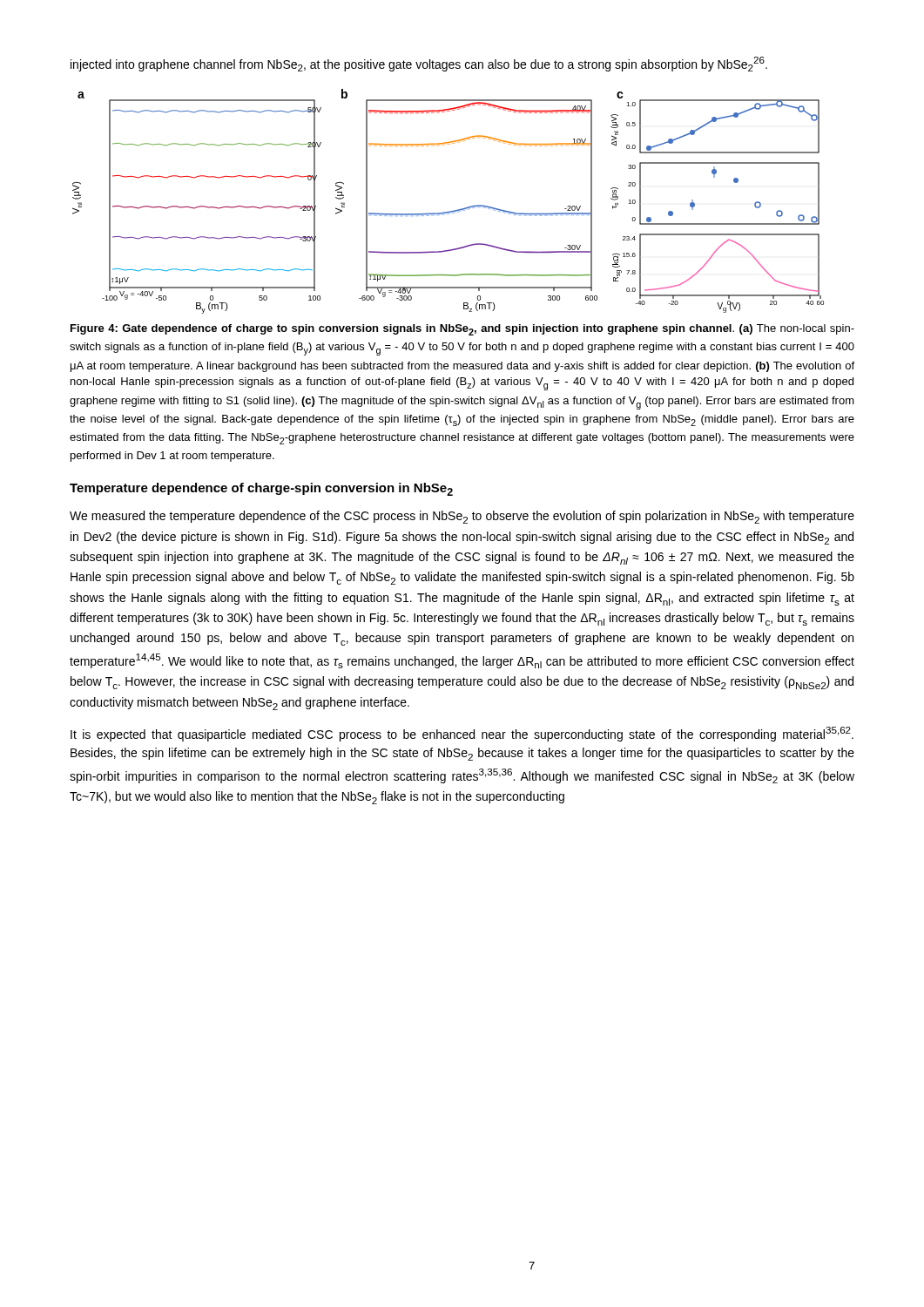The height and width of the screenshot is (1307, 924).
Task: Where is the section header that starts "Temperature dependence of"?
Action: [x=261, y=490]
